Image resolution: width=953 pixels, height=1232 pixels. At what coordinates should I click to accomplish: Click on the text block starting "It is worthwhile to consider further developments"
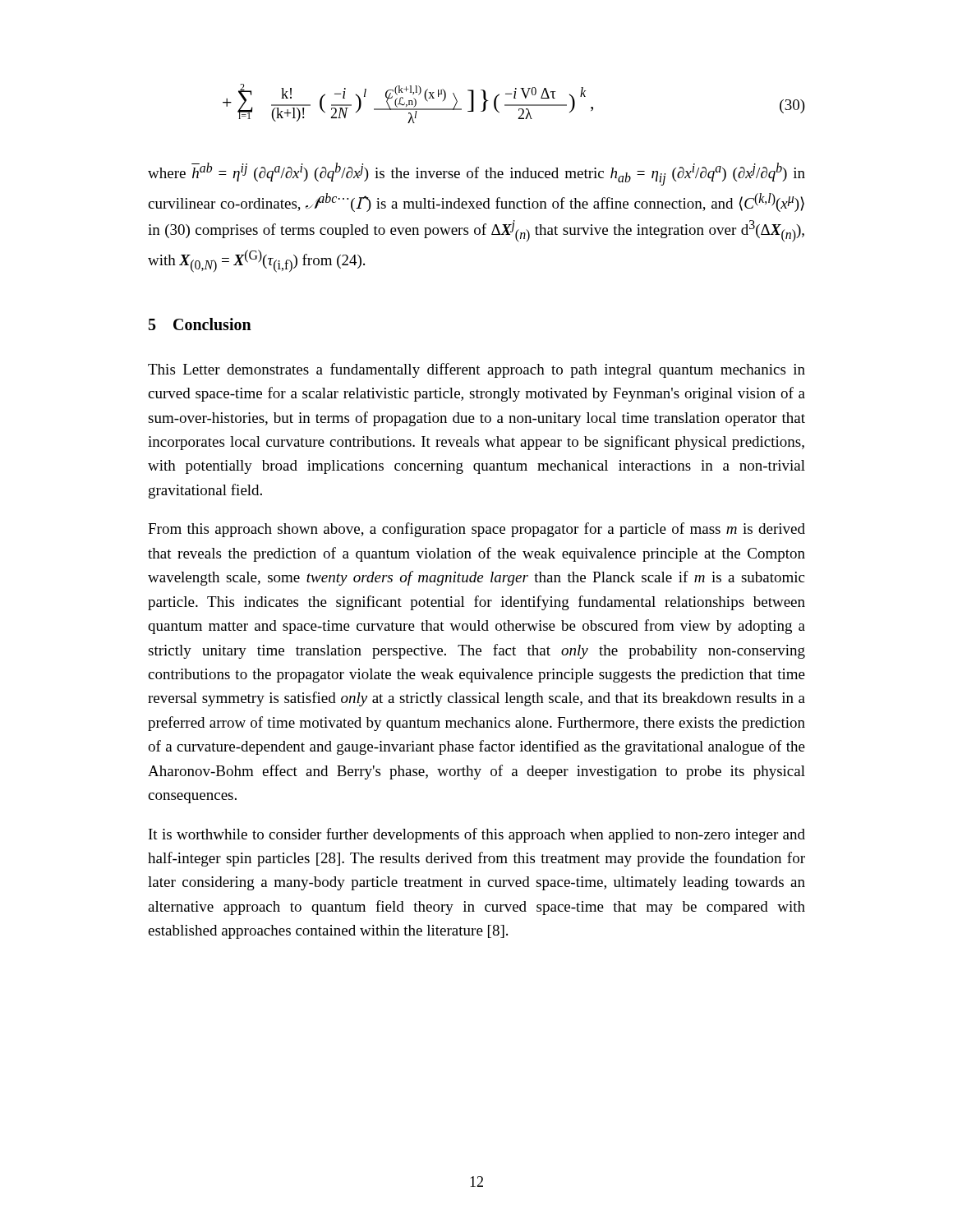476,882
